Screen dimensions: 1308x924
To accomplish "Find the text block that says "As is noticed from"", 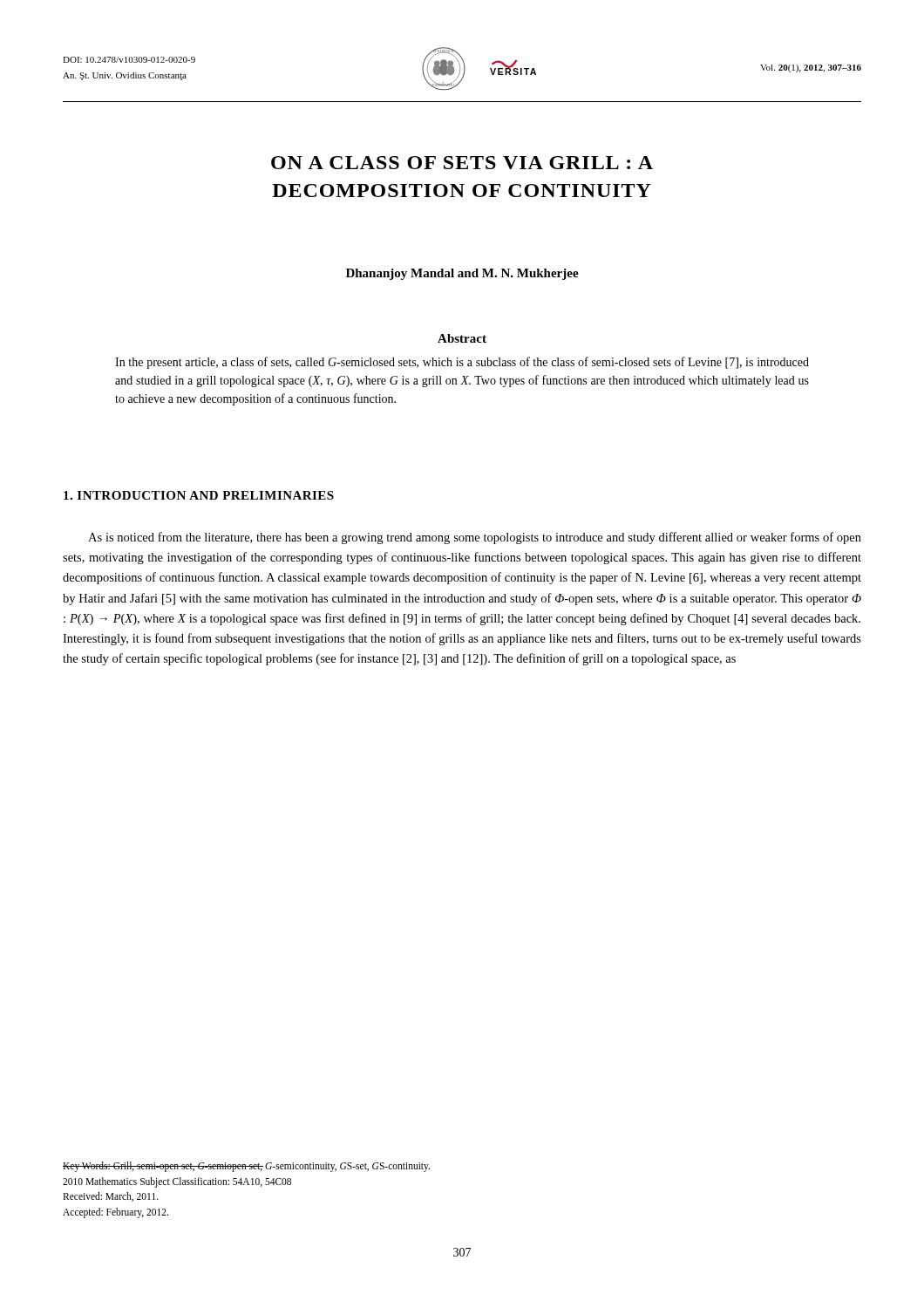I will tap(462, 598).
